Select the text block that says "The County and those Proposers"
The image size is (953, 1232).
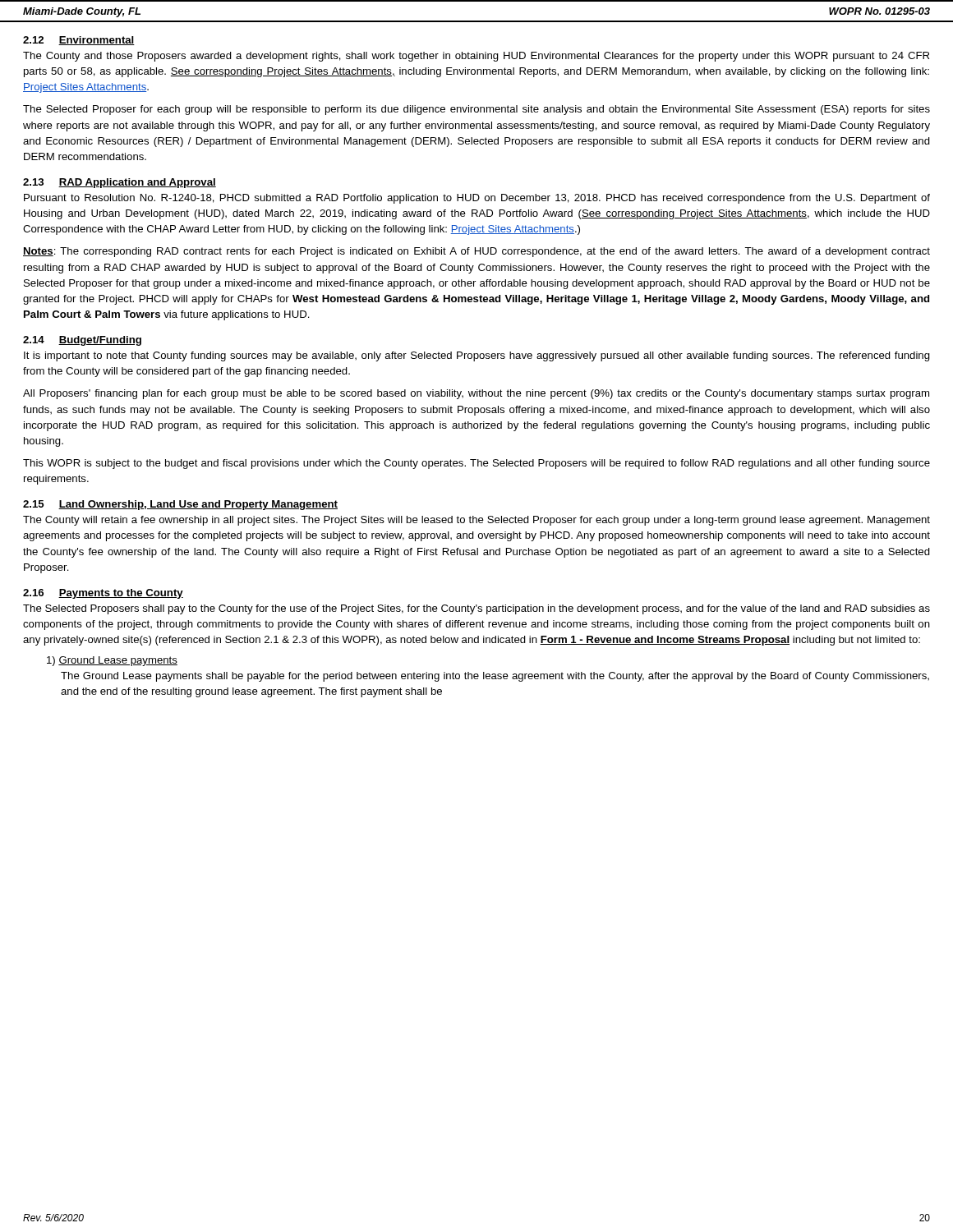pos(476,71)
